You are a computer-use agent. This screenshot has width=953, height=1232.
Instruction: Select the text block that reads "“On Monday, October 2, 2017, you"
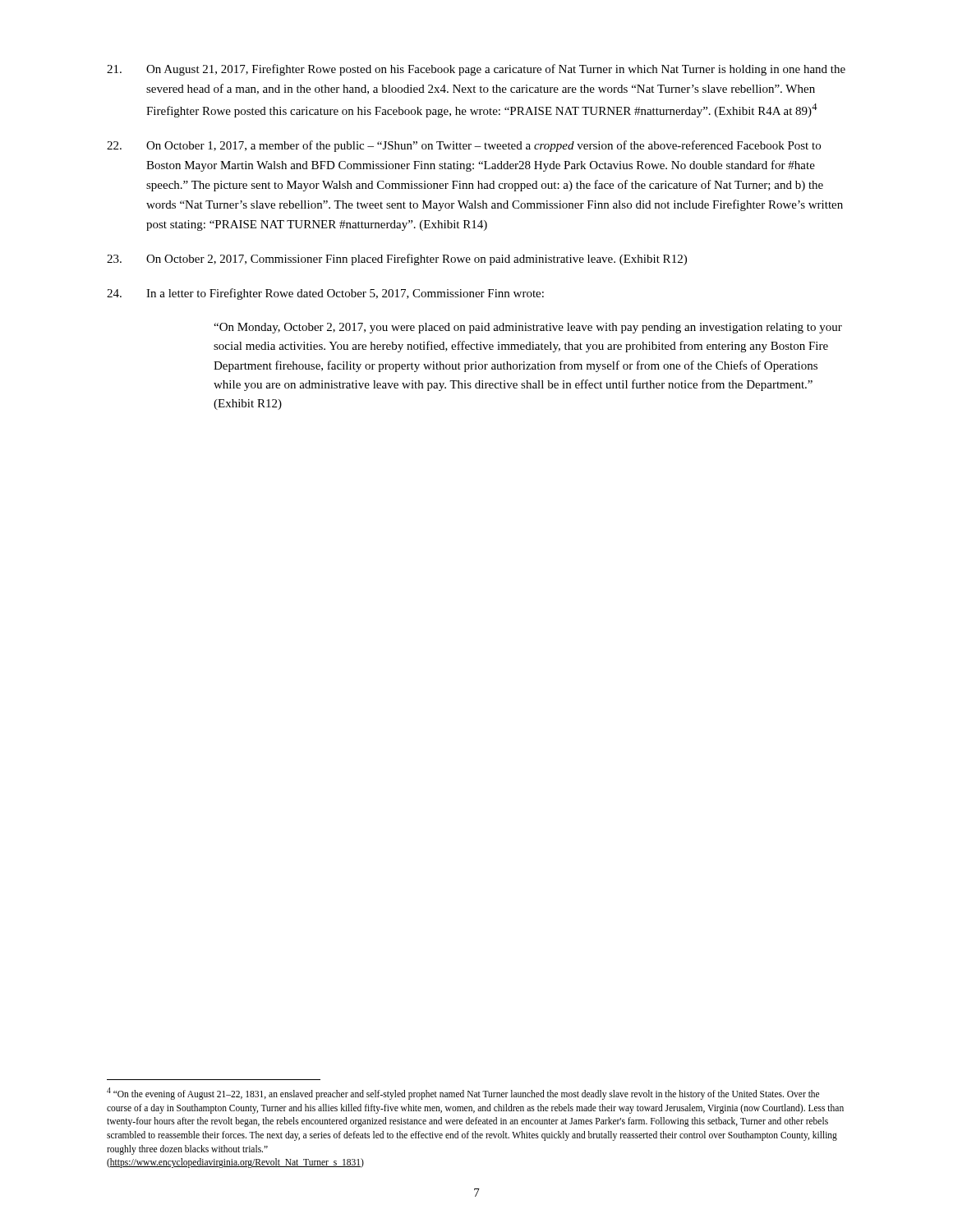pos(530,366)
